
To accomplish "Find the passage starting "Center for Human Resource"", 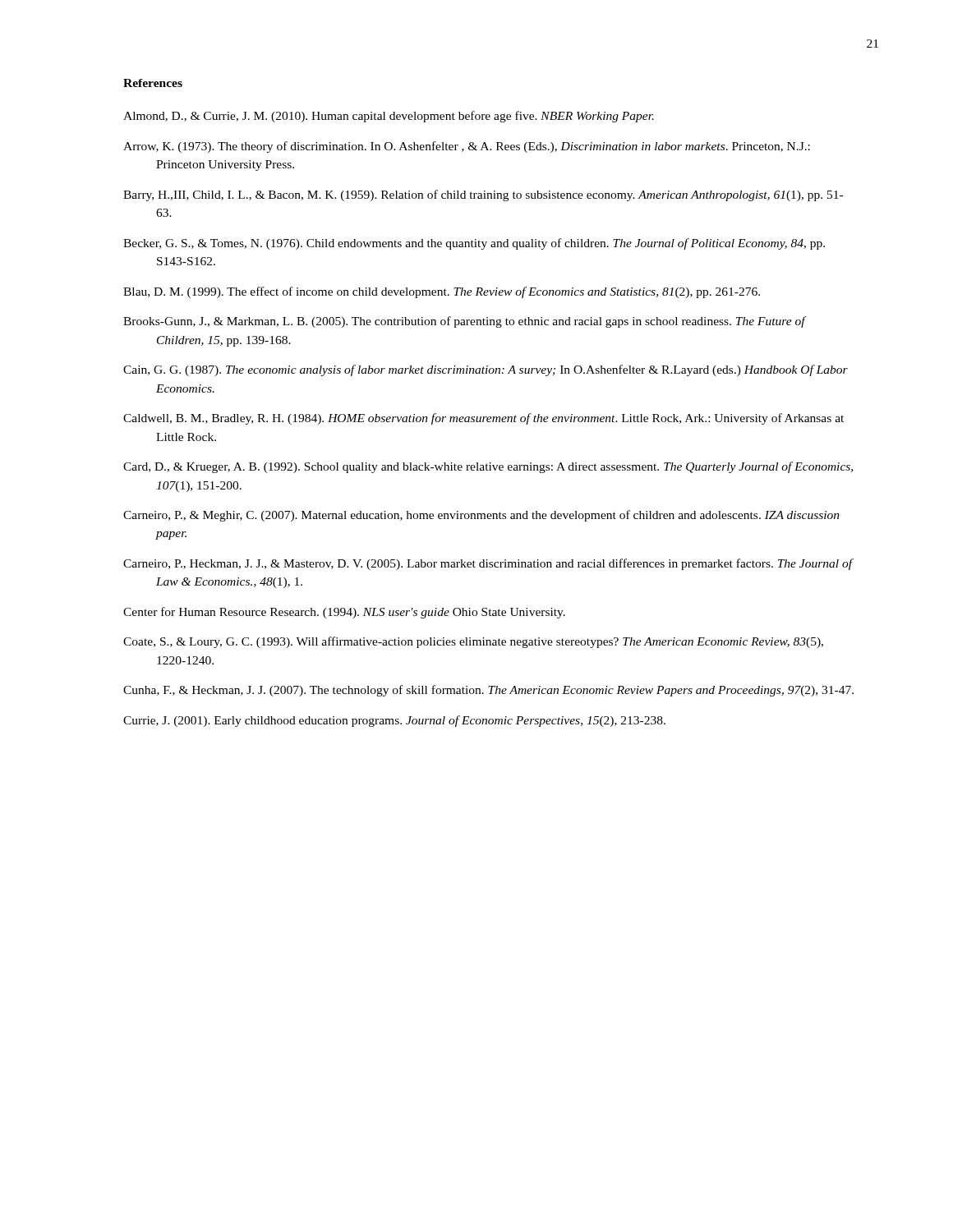I will coord(345,611).
